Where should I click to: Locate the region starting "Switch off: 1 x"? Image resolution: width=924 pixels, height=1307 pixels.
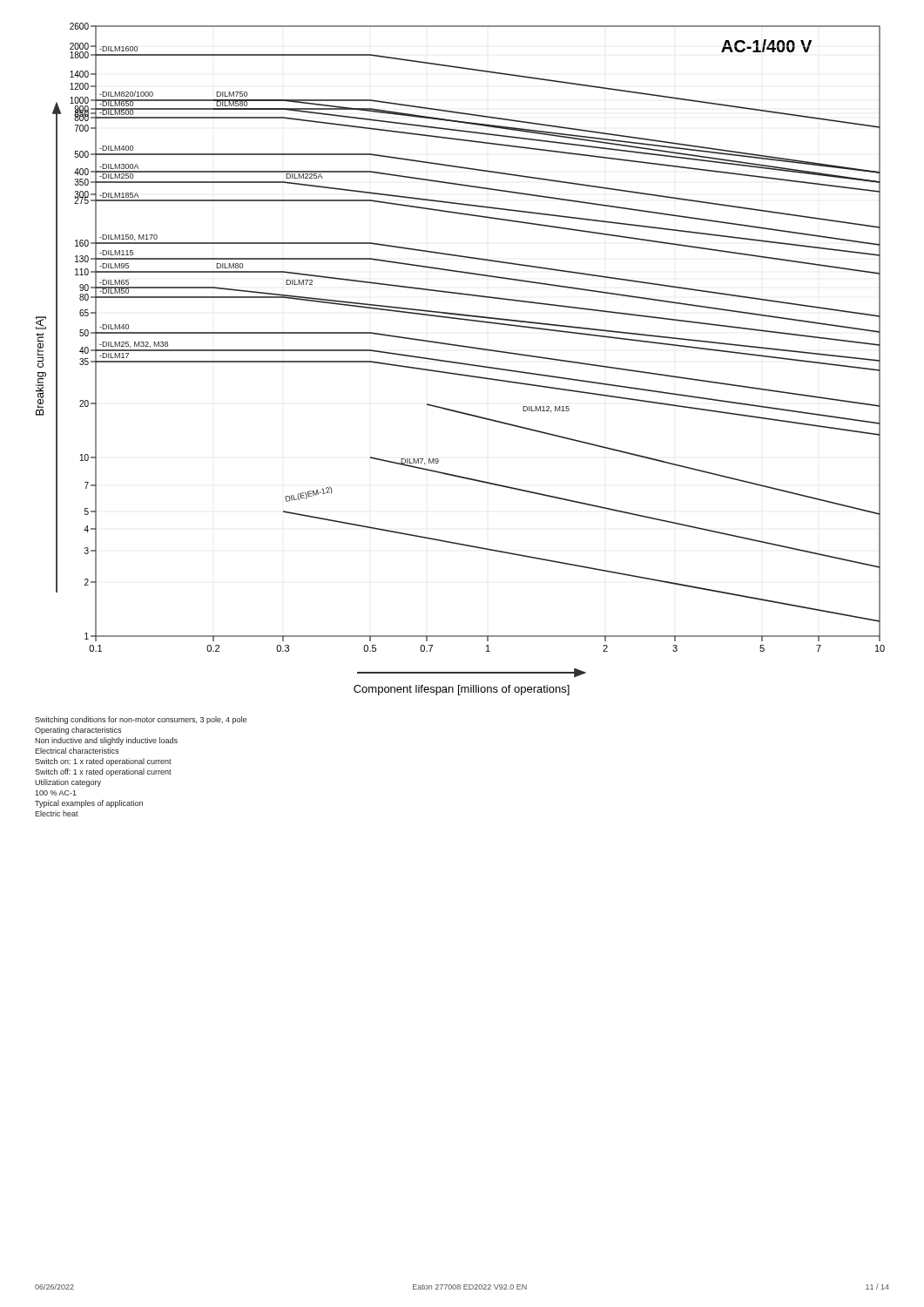(103, 772)
